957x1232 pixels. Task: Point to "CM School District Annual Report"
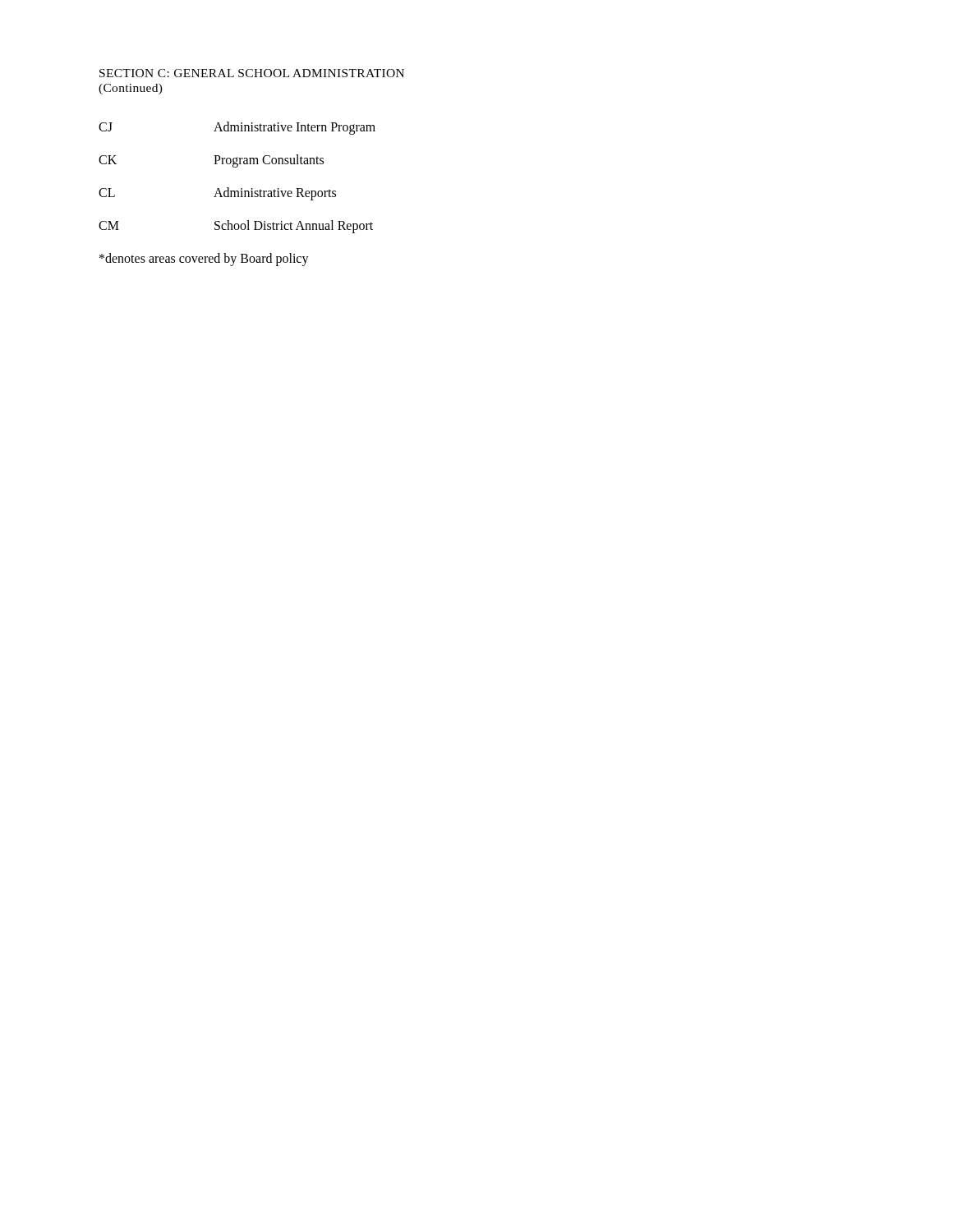[236, 226]
